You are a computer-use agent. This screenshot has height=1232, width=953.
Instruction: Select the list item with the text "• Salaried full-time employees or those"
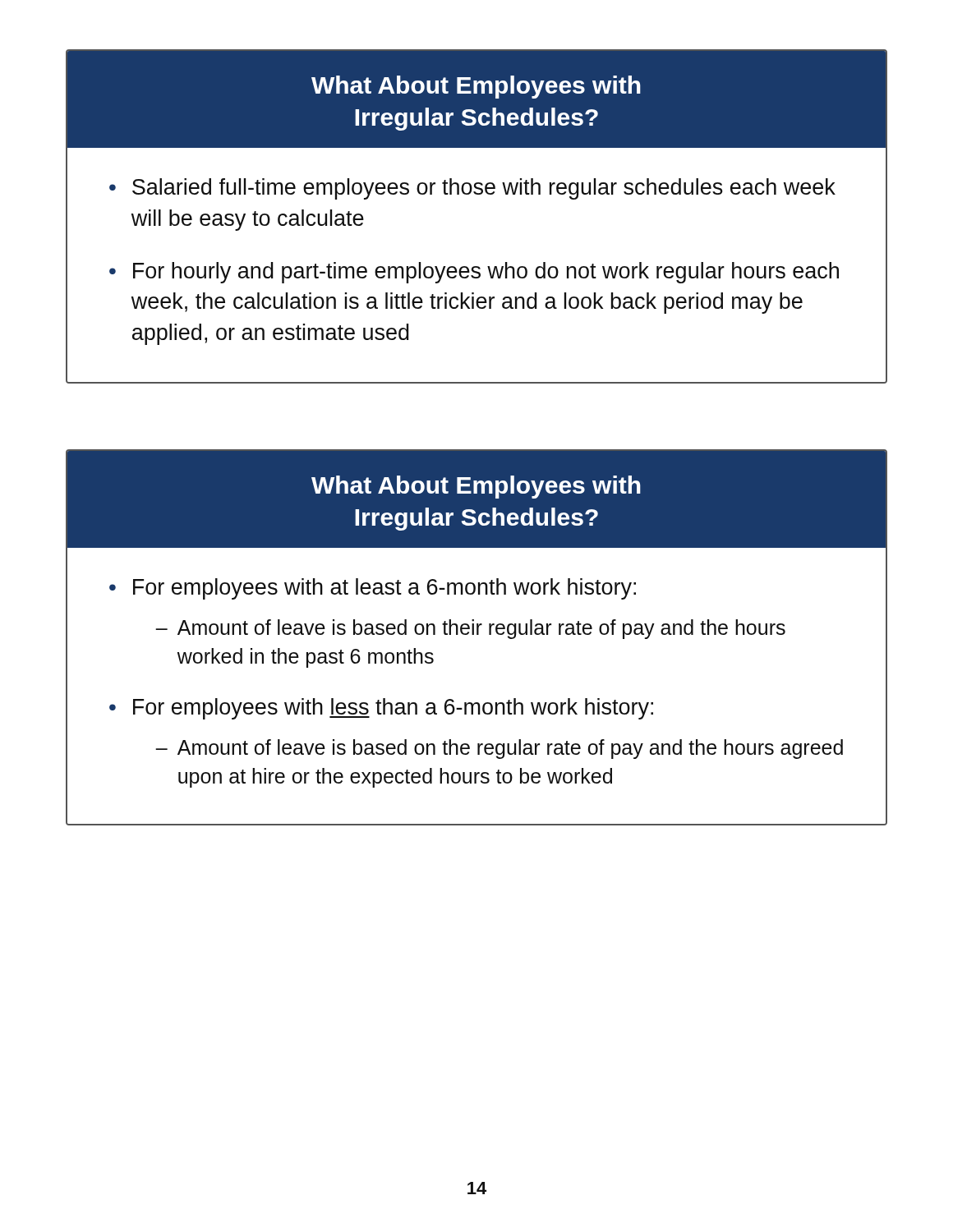pos(476,204)
